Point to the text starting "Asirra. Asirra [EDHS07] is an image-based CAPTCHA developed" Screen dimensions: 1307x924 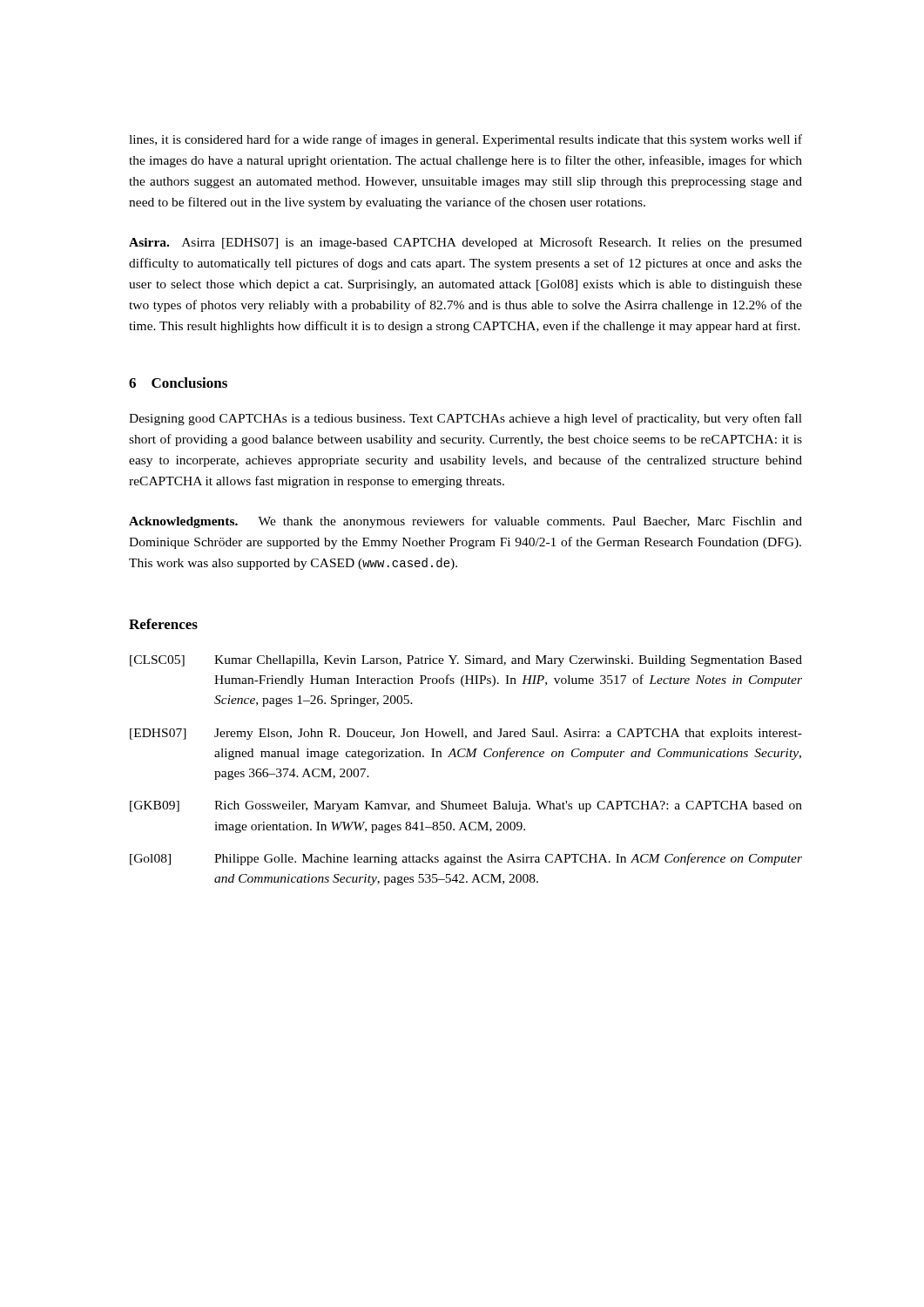(x=465, y=284)
